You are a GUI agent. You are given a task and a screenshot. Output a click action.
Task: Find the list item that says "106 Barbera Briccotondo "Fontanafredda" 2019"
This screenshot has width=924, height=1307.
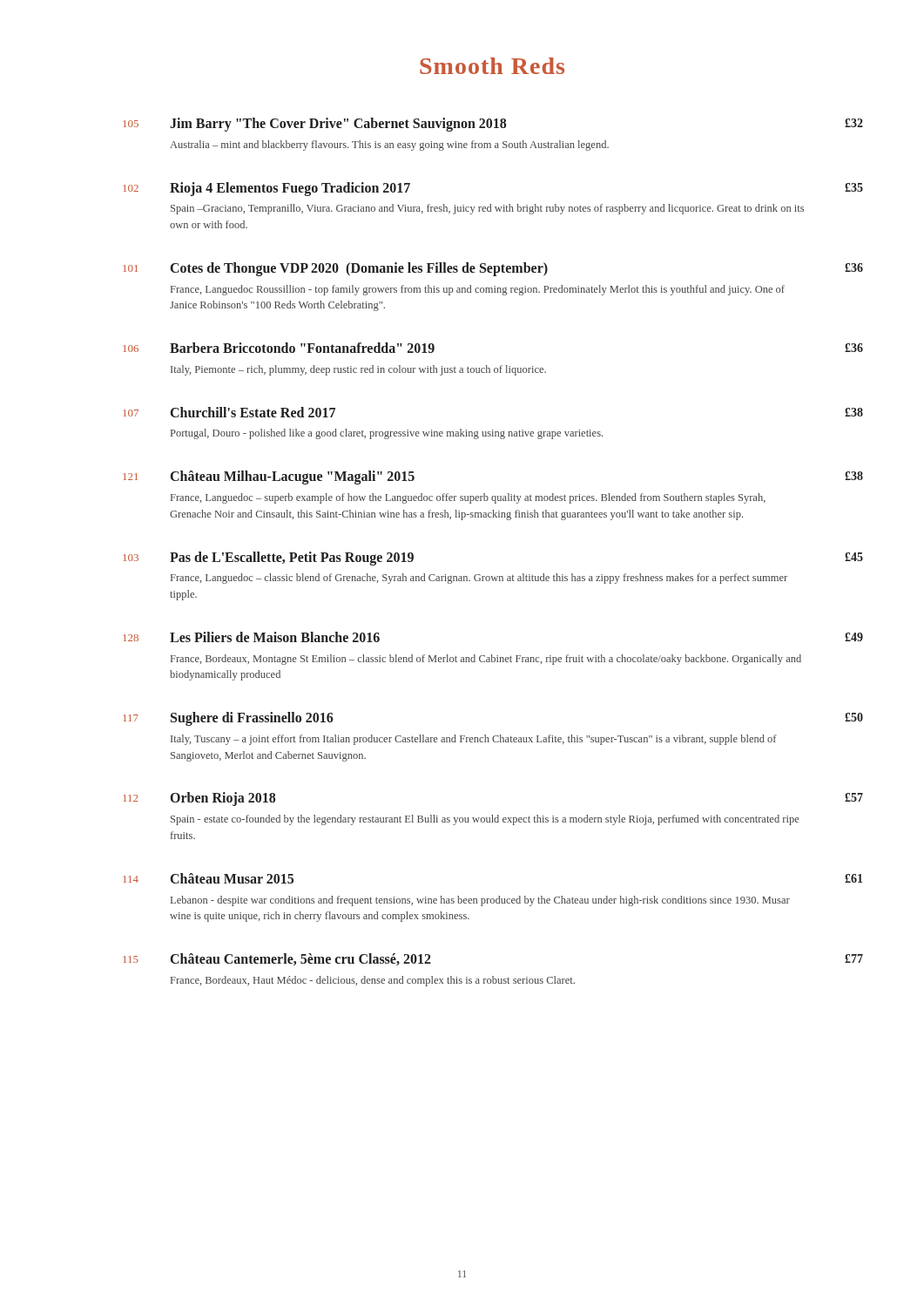point(492,359)
